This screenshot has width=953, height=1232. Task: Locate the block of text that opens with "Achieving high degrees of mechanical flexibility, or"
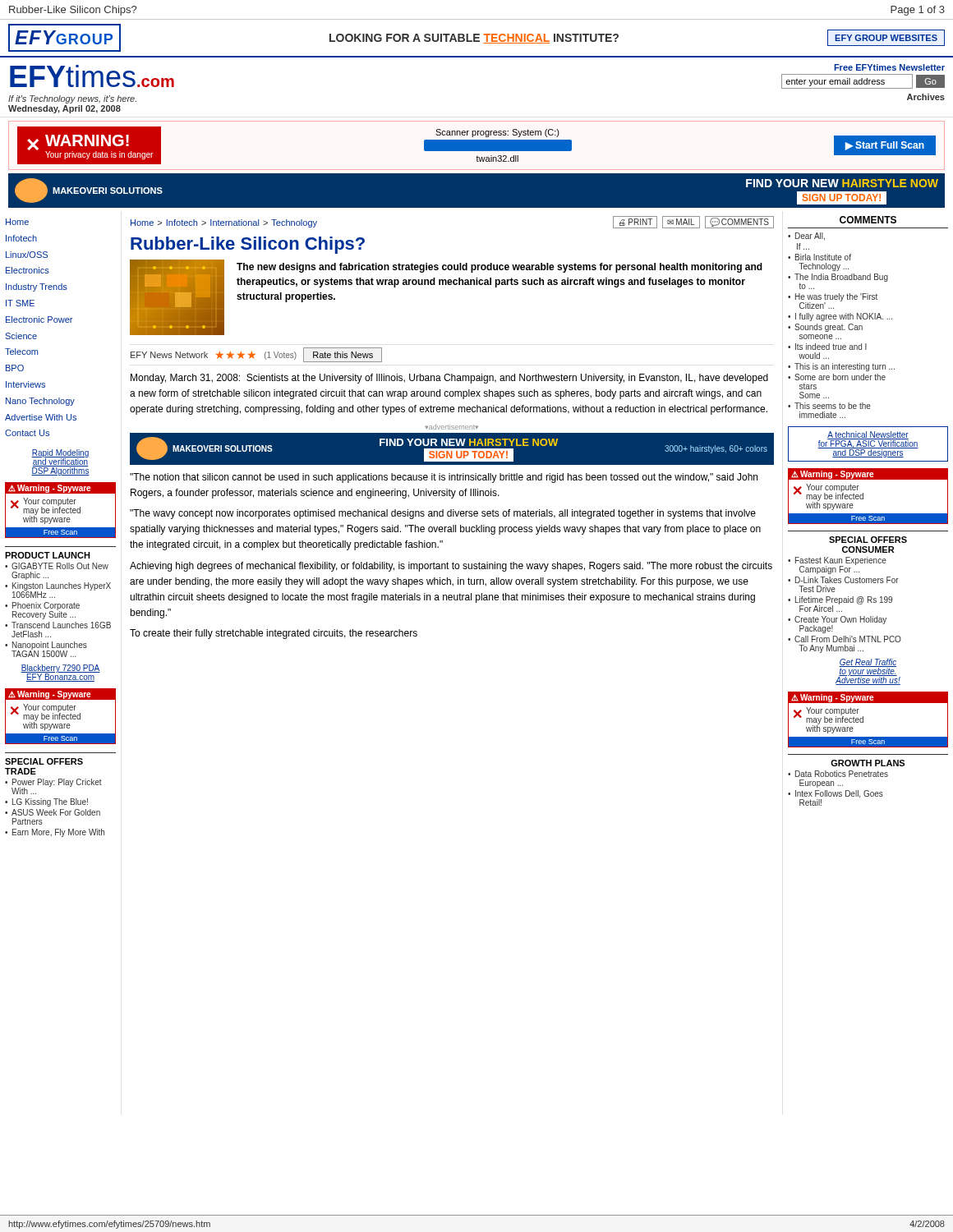(451, 589)
